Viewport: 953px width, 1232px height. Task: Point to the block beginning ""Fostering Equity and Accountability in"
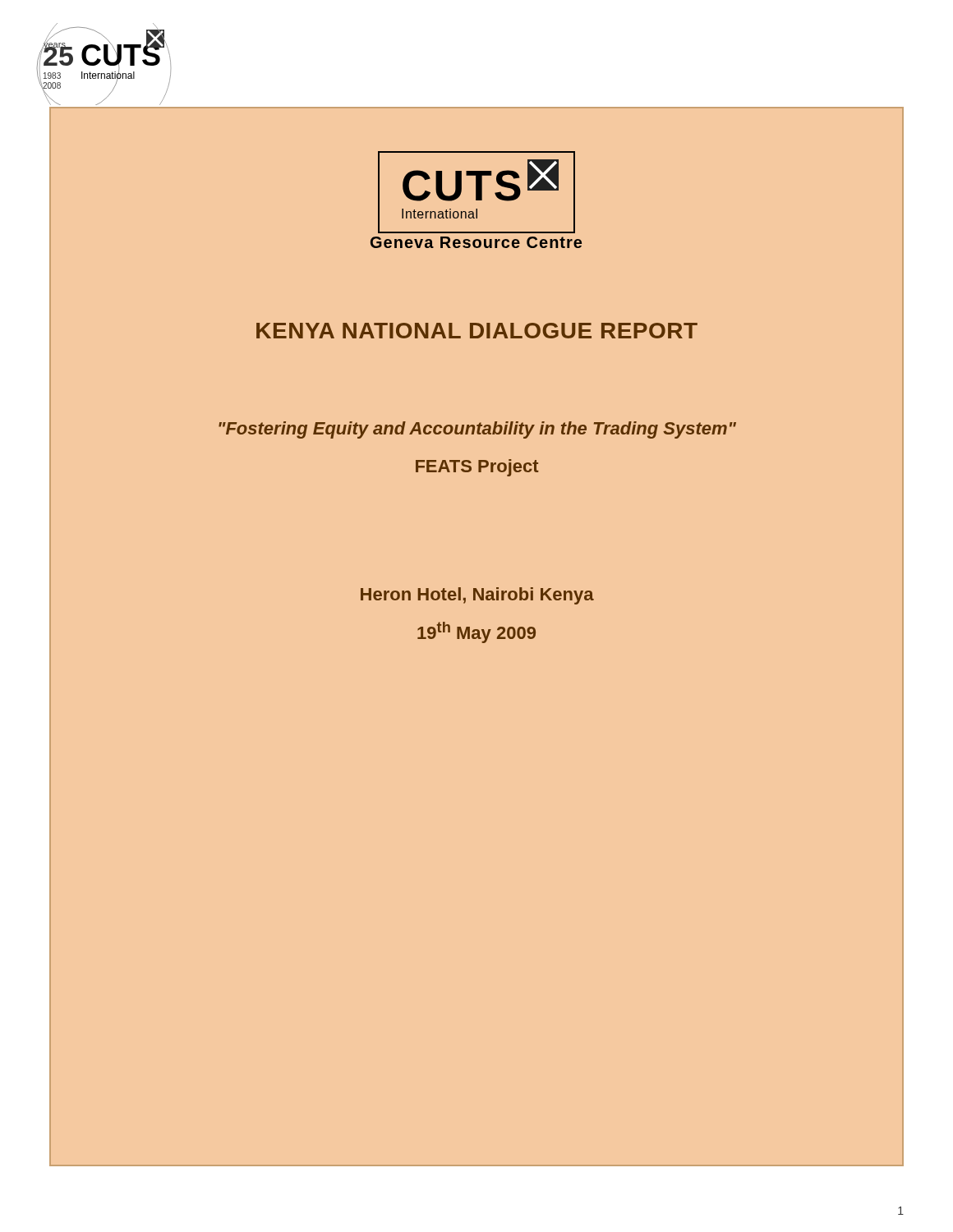476,428
